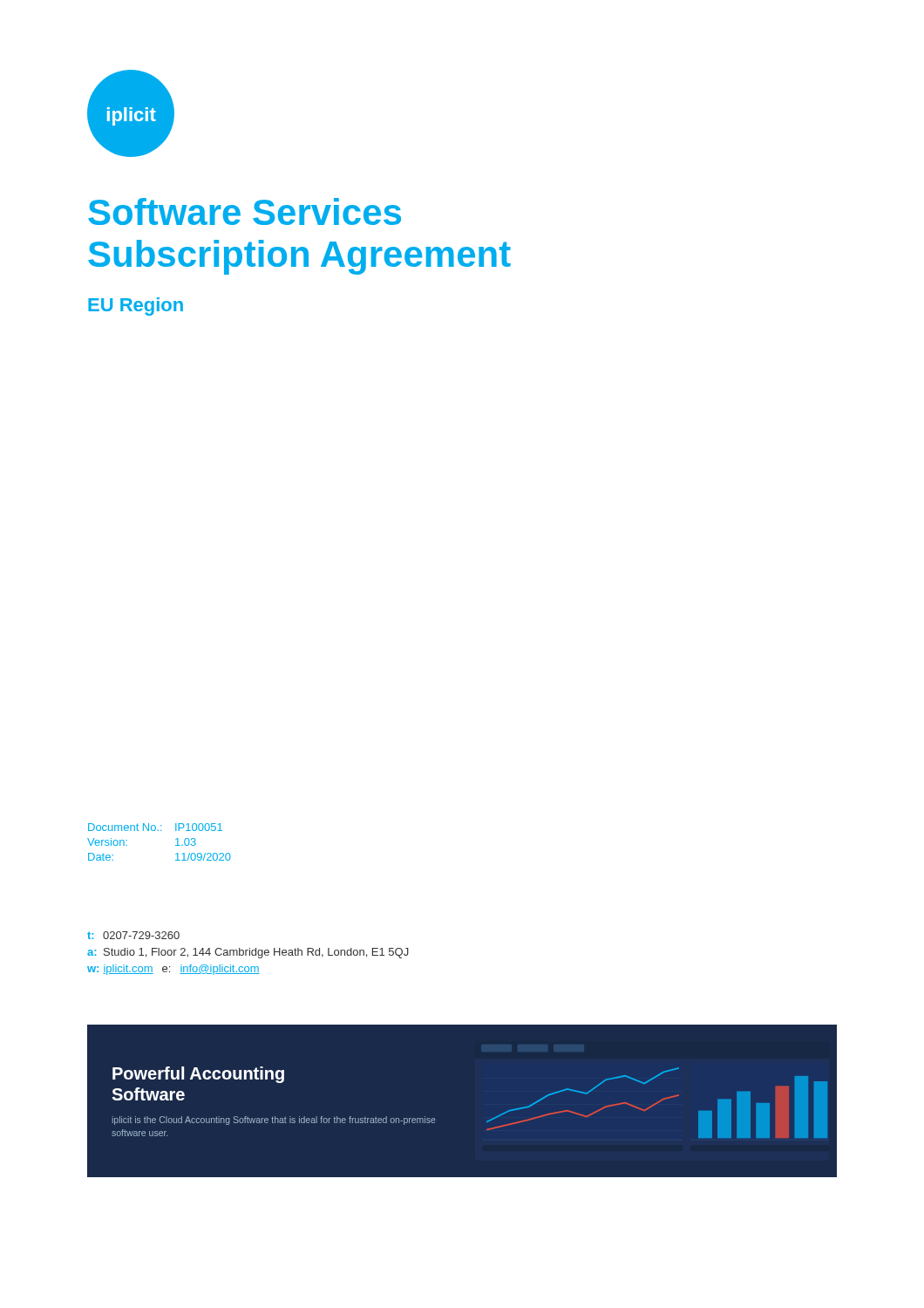Find the text block starting "a: Studio 1,"

[248, 952]
